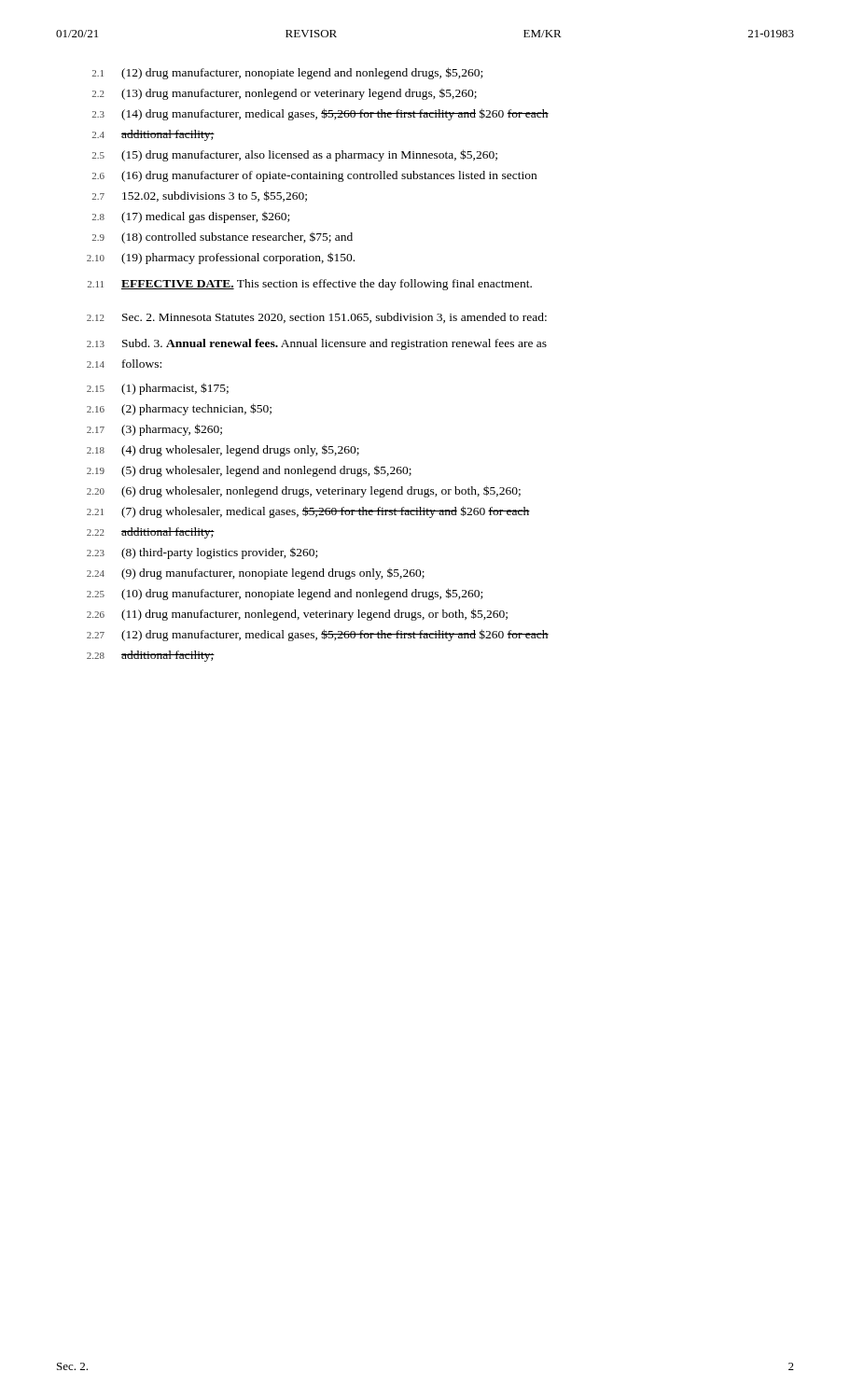Image resolution: width=850 pixels, height=1400 pixels.
Task: Locate the block of text that opens with "2.2 (13) drug manufacturer, nonlegend"
Action: click(425, 94)
